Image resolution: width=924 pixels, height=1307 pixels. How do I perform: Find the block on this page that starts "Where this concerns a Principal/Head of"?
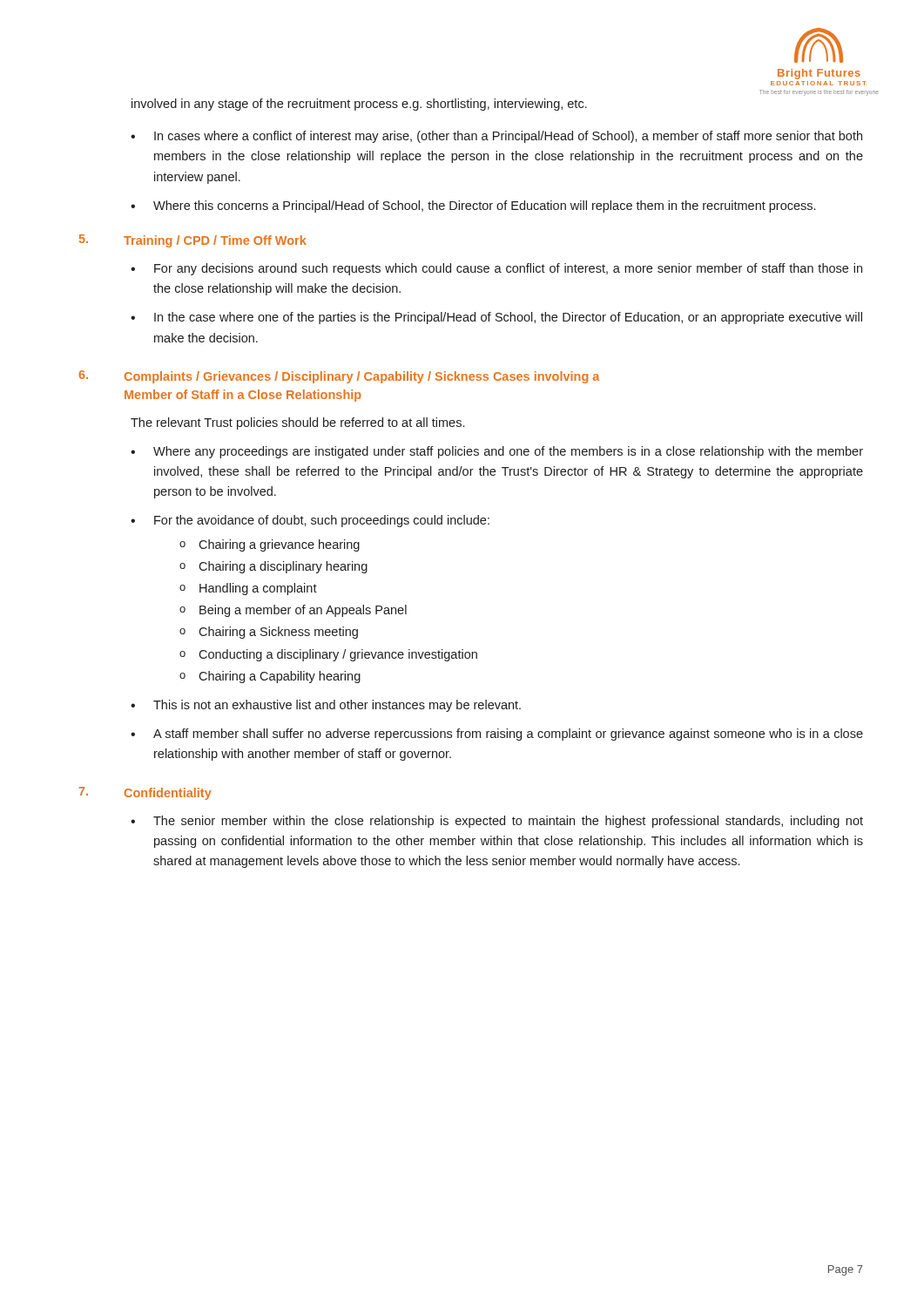point(485,205)
